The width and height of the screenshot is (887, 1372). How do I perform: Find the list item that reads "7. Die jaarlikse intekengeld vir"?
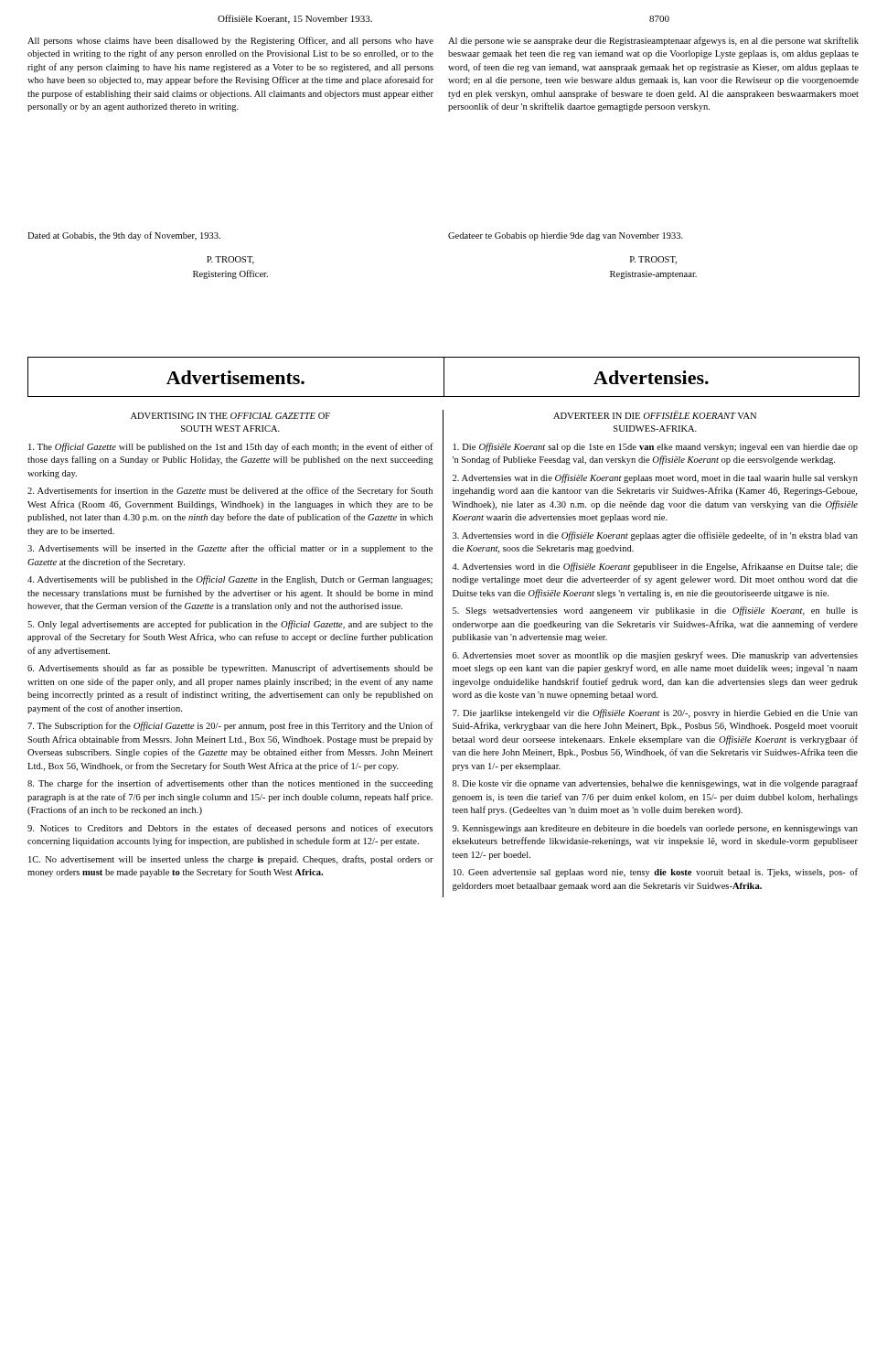coord(655,739)
